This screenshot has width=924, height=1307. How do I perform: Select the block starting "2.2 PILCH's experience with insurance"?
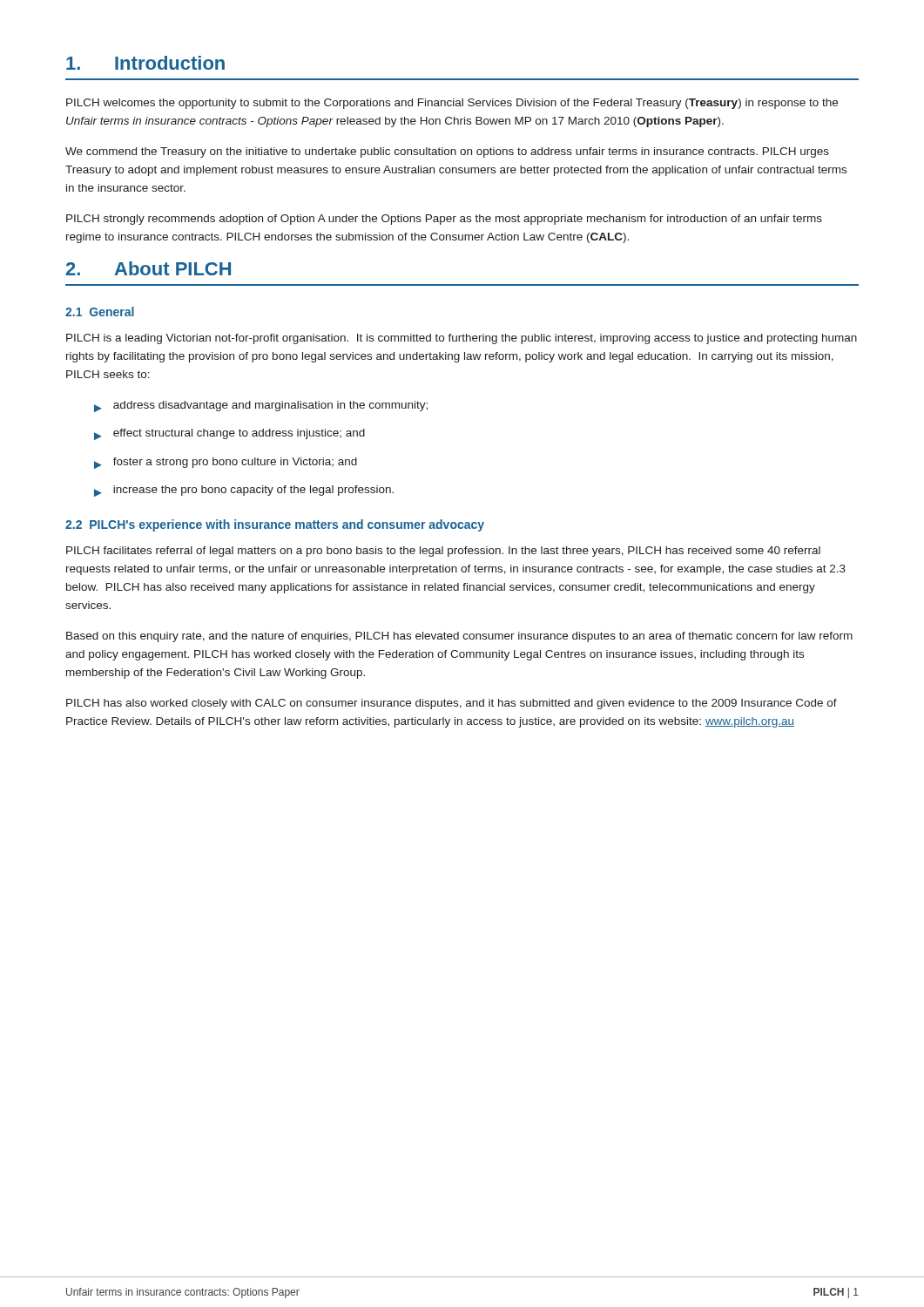[x=462, y=525]
